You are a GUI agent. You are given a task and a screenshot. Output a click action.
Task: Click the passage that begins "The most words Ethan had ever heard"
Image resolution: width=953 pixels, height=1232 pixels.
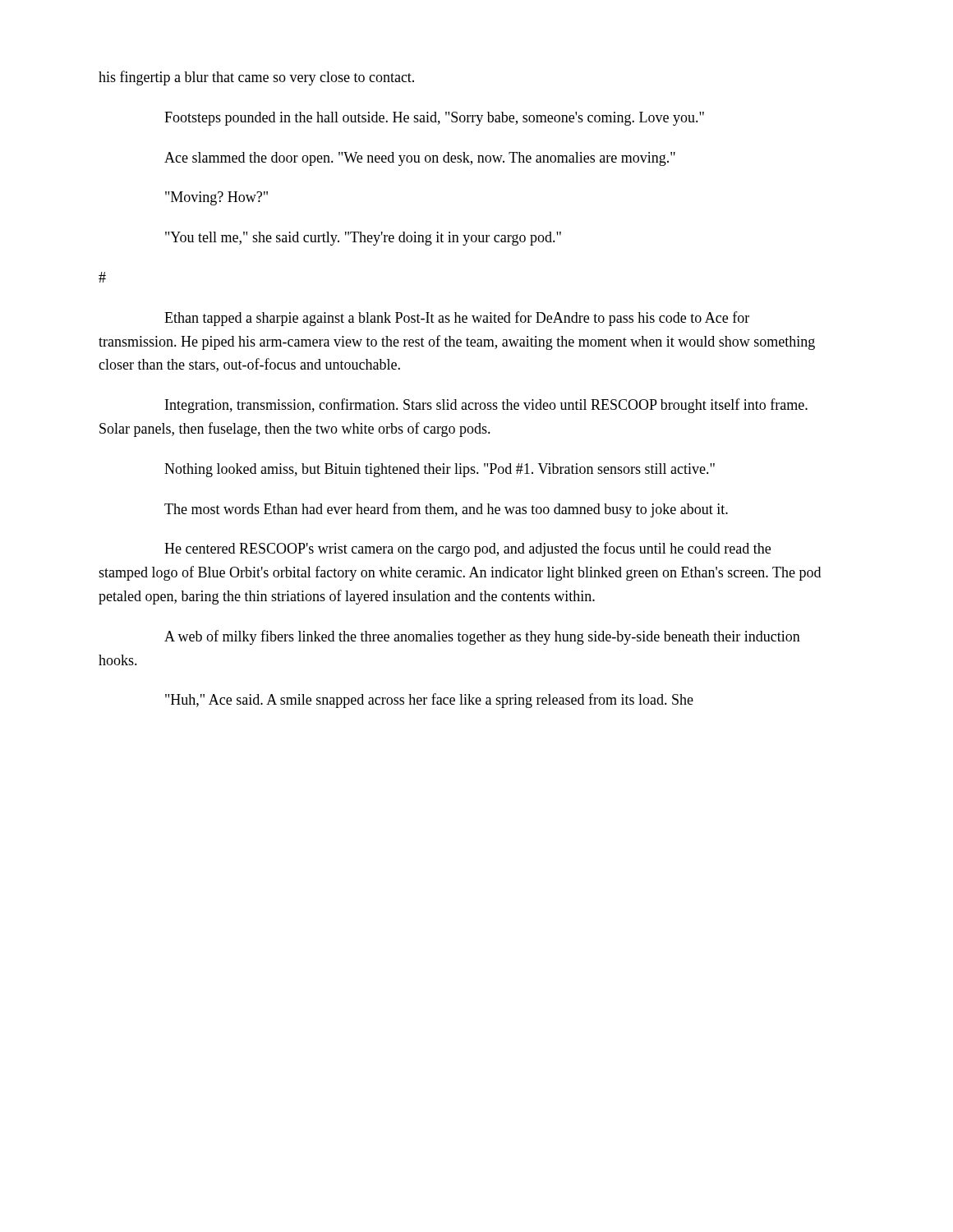click(460, 509)
